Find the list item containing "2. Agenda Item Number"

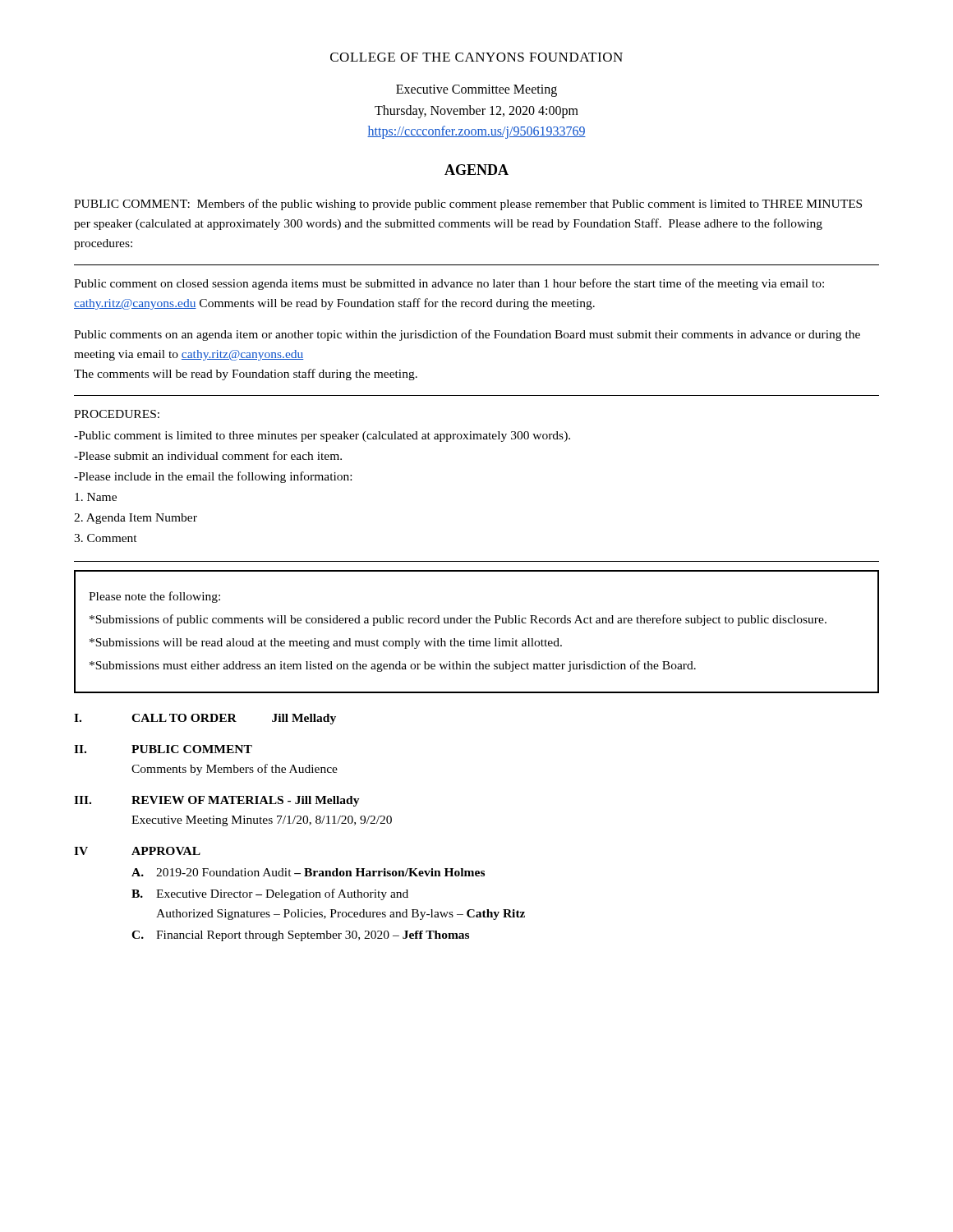coord(135,517)
